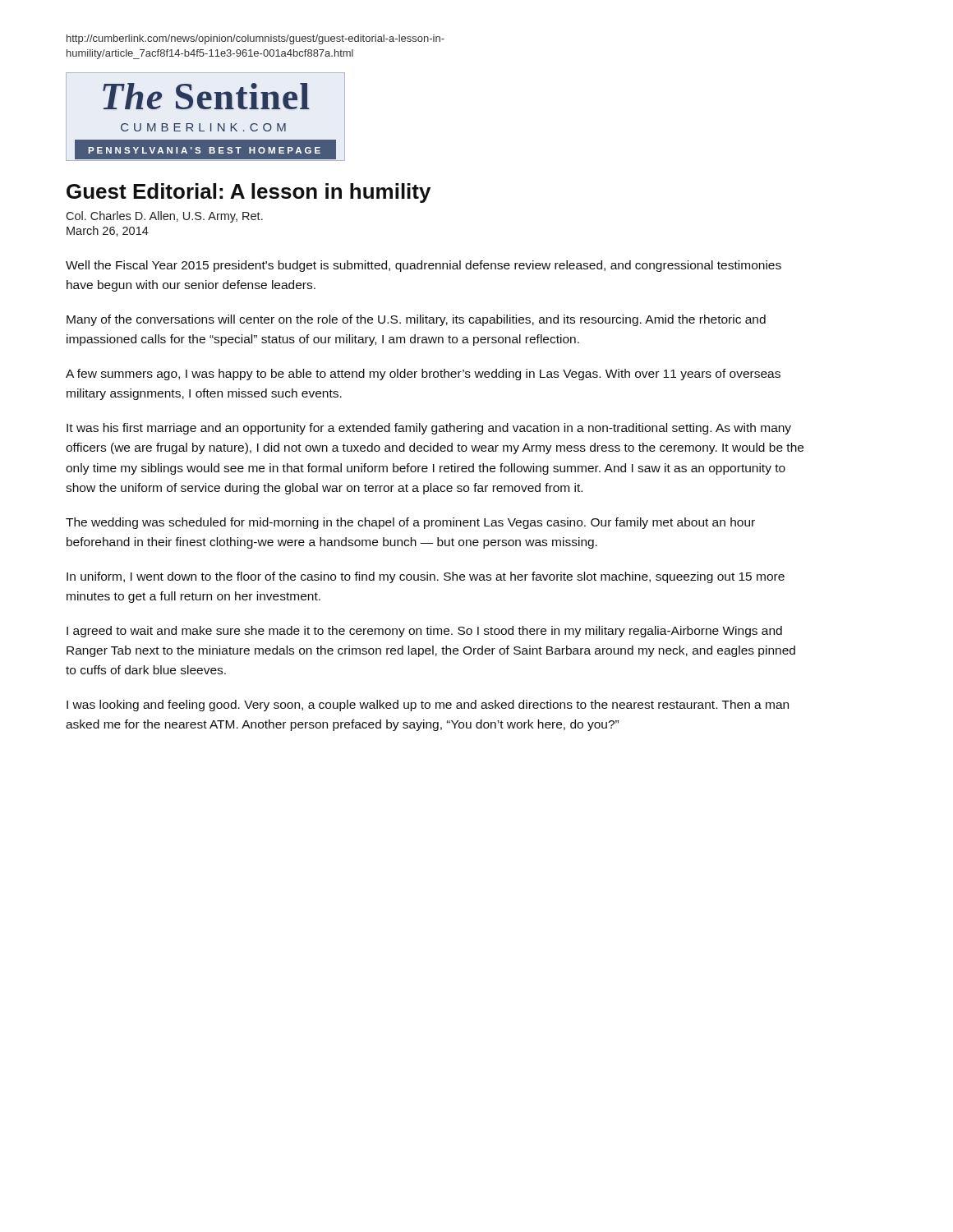Click on the text starting "It was his first marriage"
This screenshot has width=953, height=1232.
click(x=435, y=457)
